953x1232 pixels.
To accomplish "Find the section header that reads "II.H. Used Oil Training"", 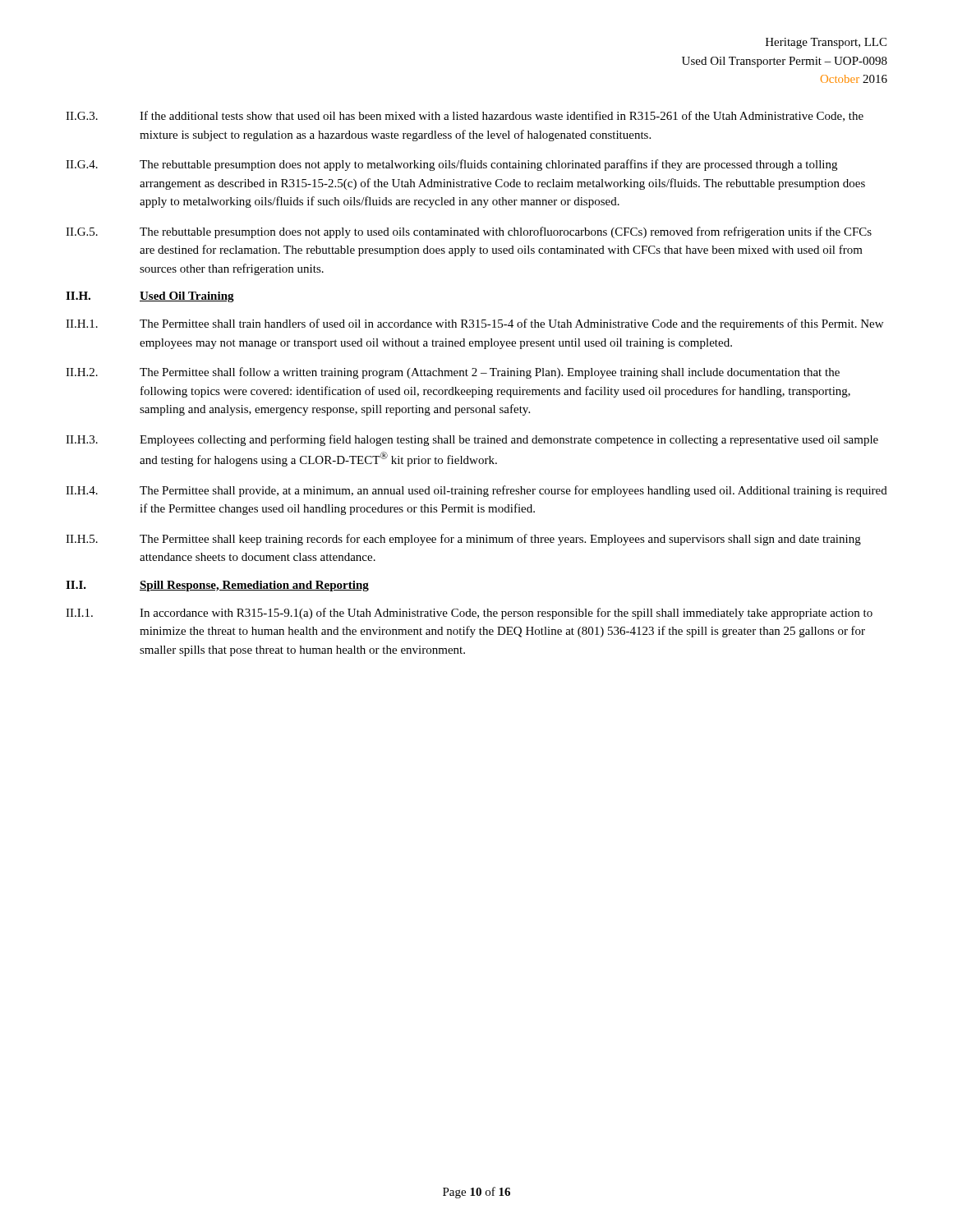I will tap(150, 297).
